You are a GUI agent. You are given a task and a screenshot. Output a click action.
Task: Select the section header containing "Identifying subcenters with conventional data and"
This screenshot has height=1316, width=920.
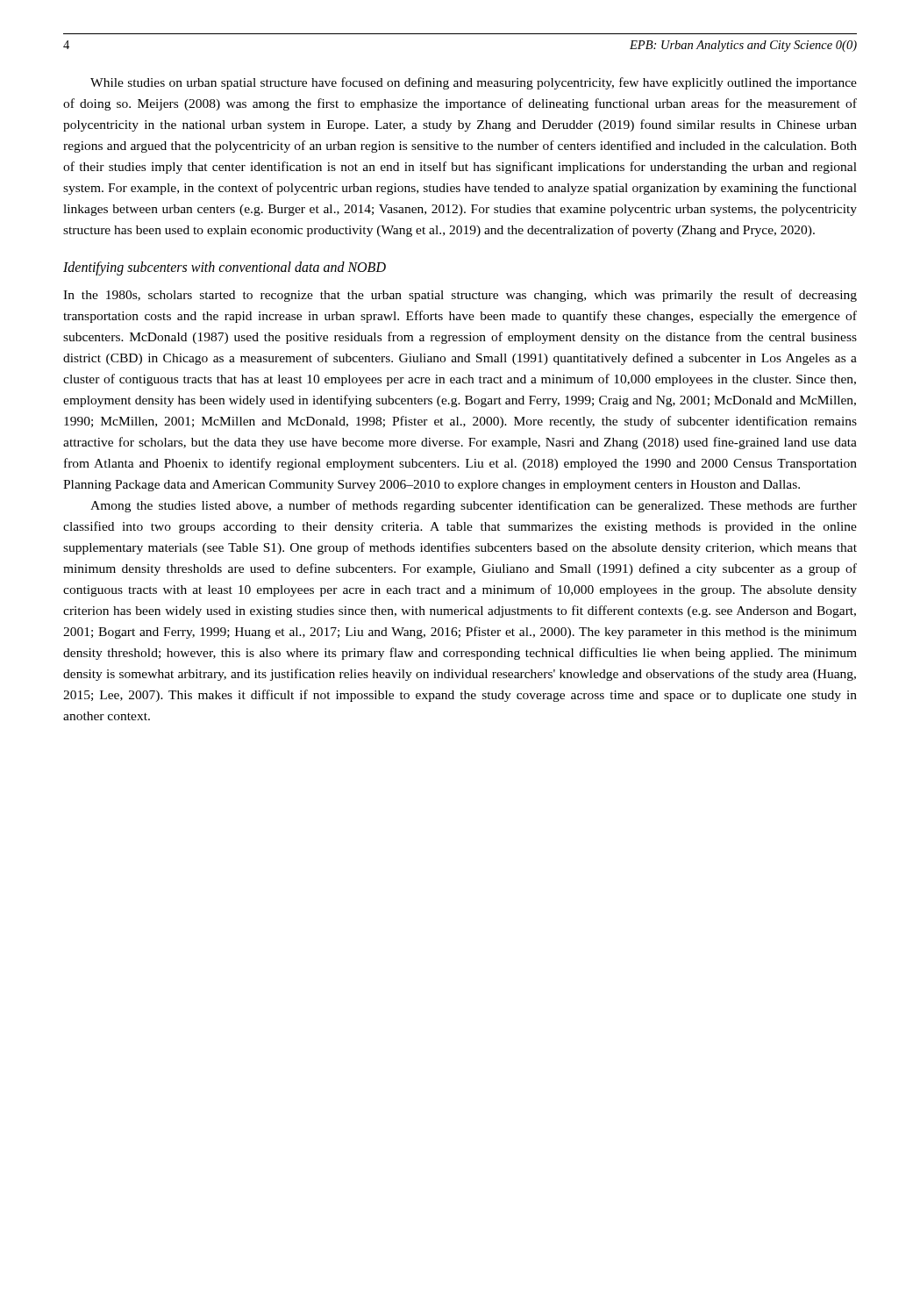(x=224, y=267)
